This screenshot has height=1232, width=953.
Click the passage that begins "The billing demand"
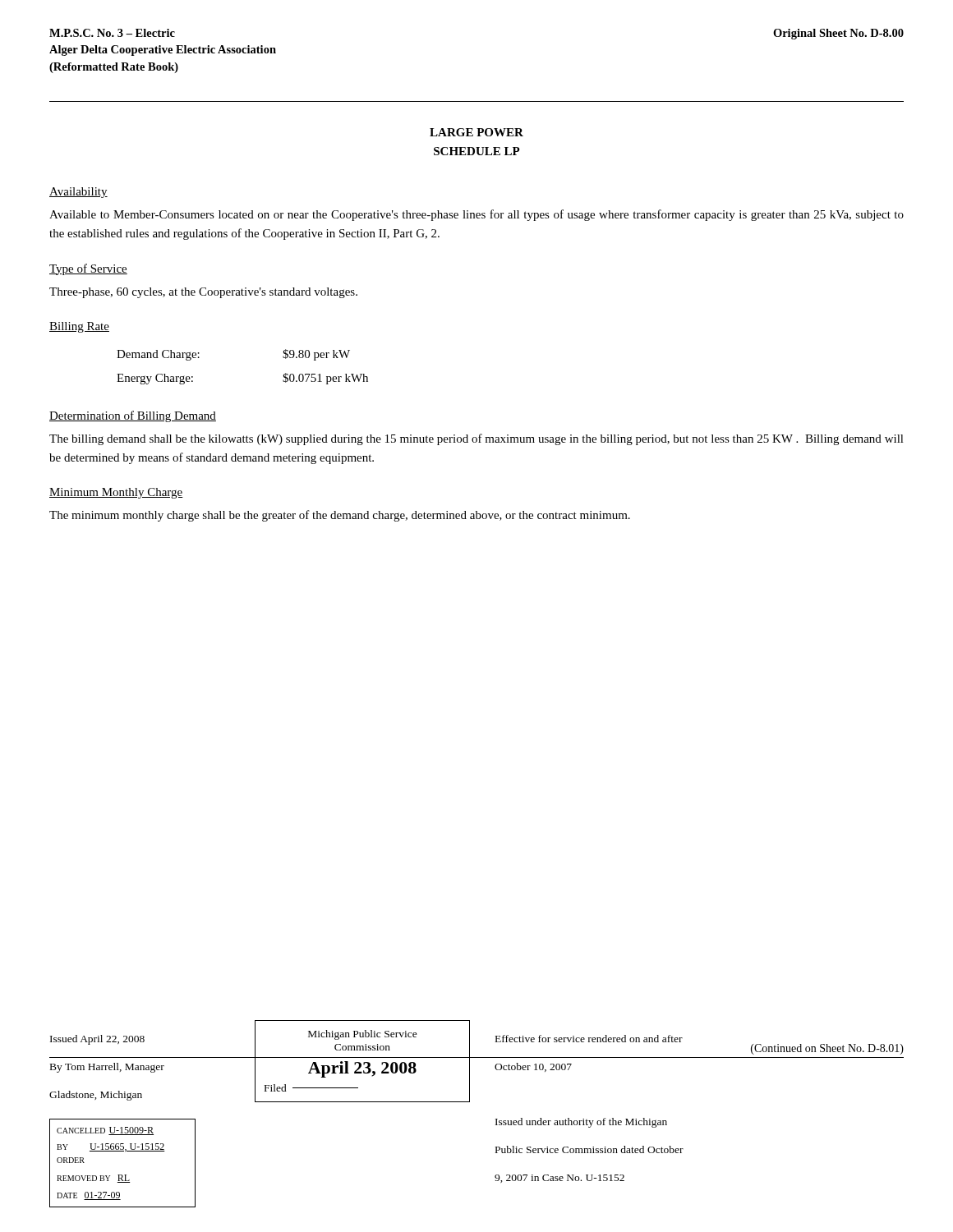(476, 448)
